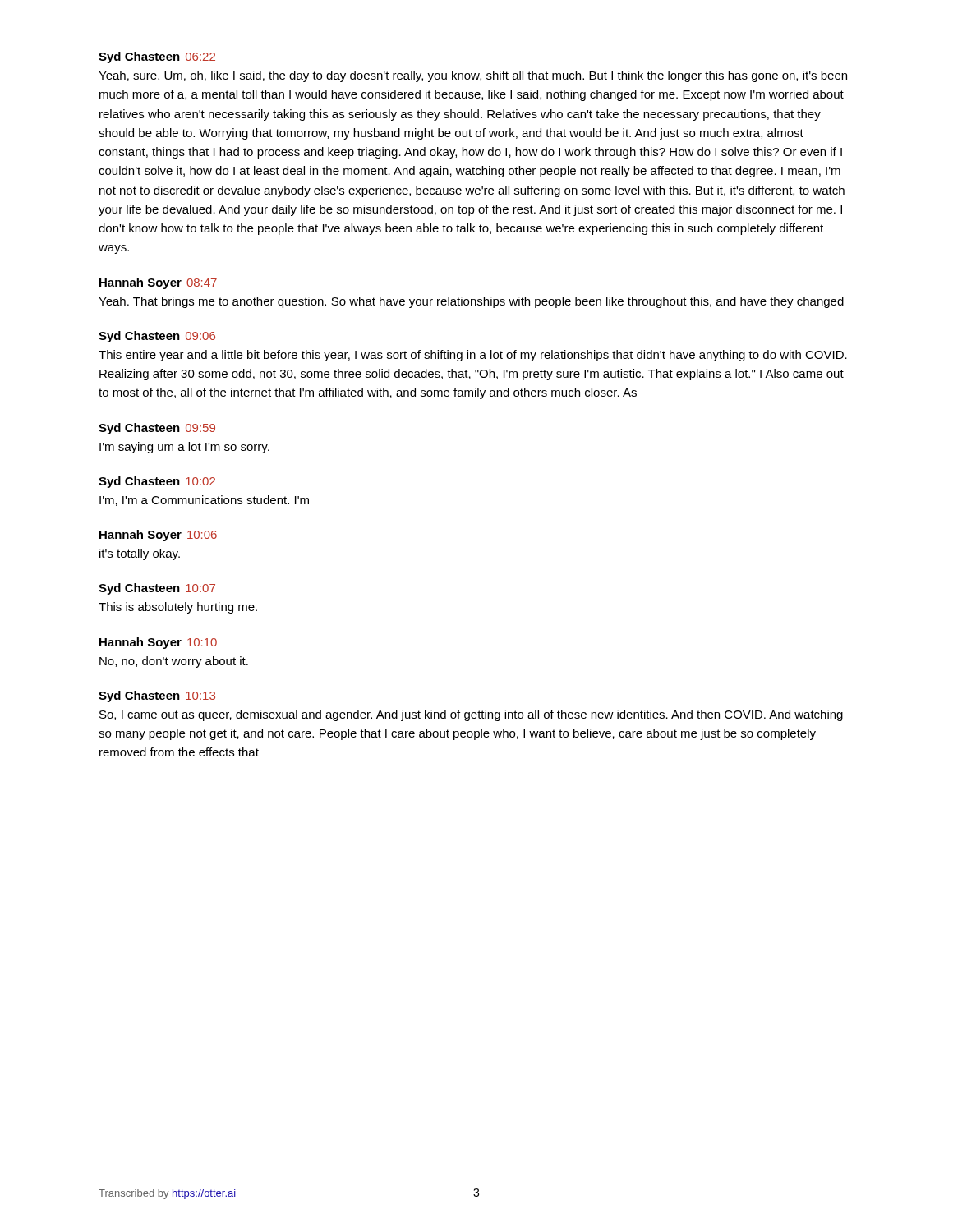The height and width of the screenshot is (1232, 953).
Task: Locate the text block that reads "Syd Chasteen09:06 This entire year"
Action: coord(476,365)
